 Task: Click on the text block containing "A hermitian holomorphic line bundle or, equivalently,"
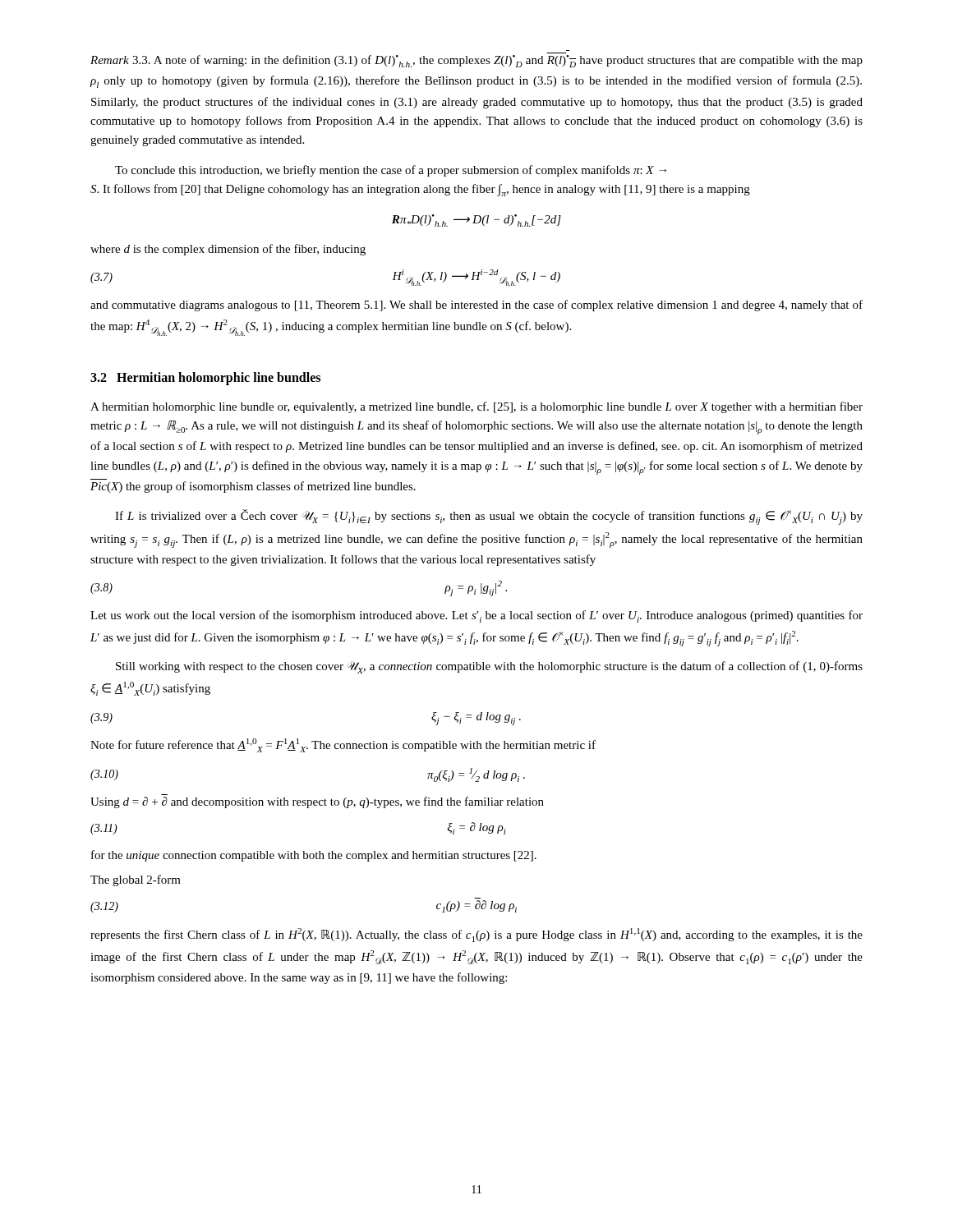tap(476, 446)
